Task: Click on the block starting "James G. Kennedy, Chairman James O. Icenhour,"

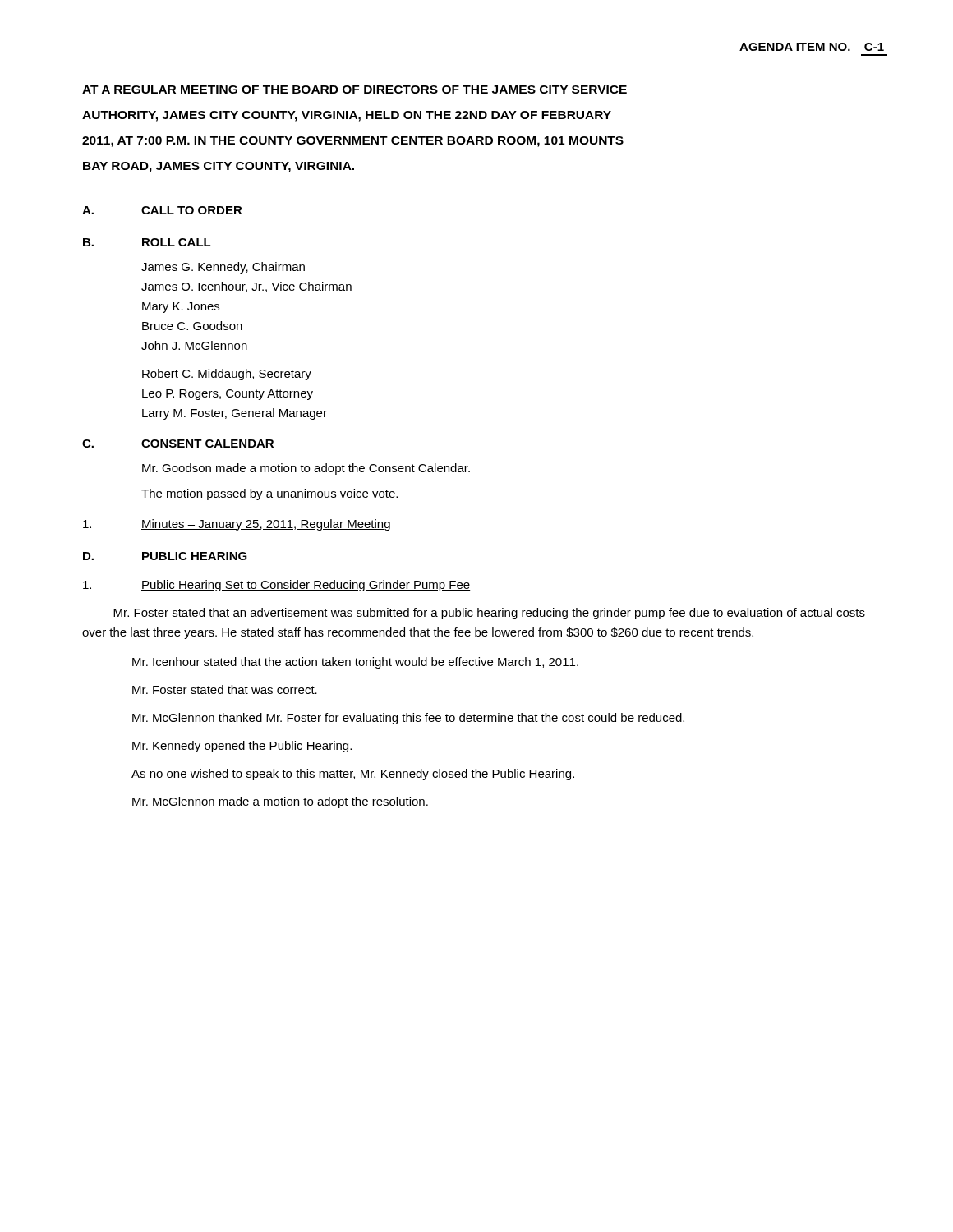Action: pos(223,268)
